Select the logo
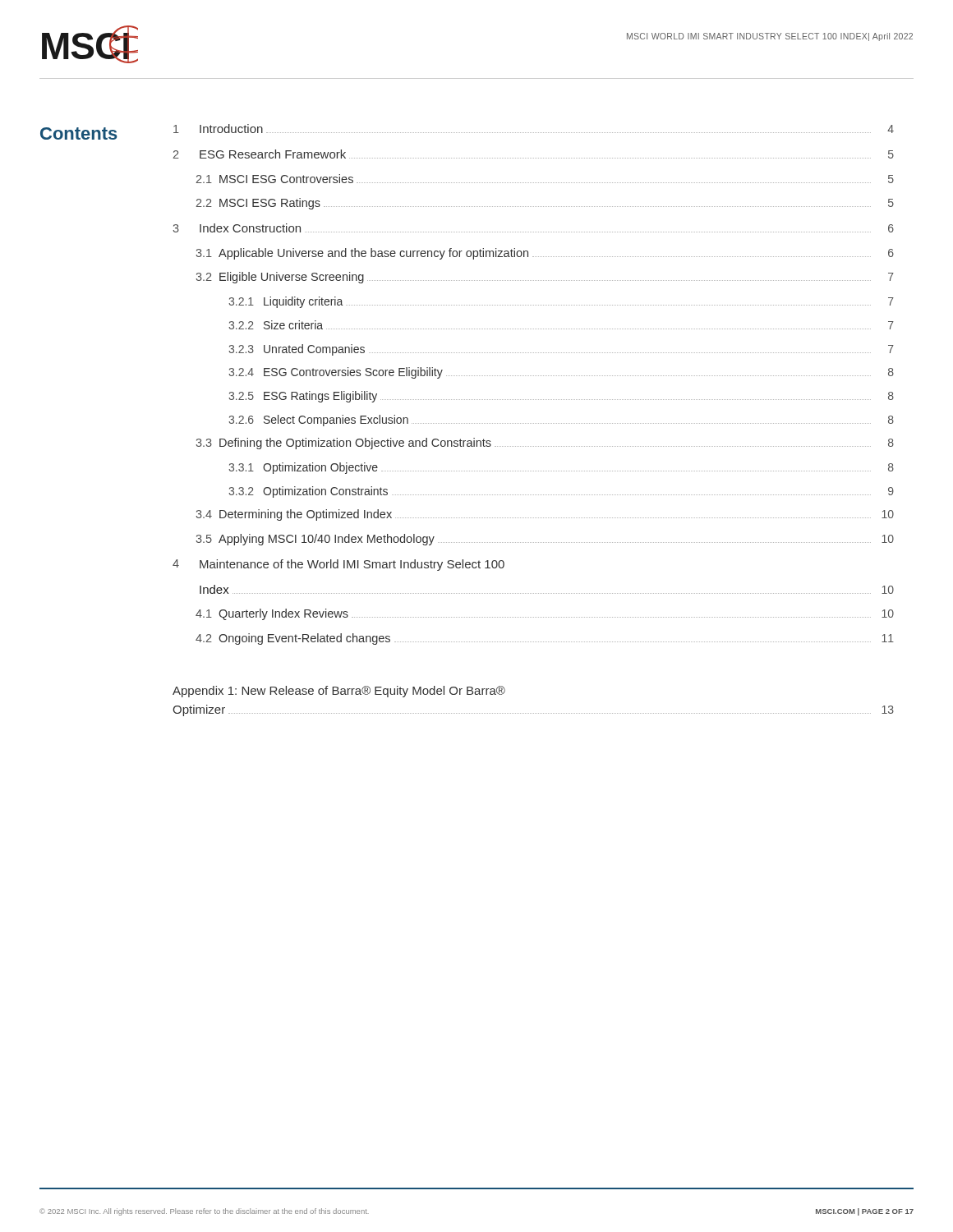The image size is (953, 1232). pos(89,45)
